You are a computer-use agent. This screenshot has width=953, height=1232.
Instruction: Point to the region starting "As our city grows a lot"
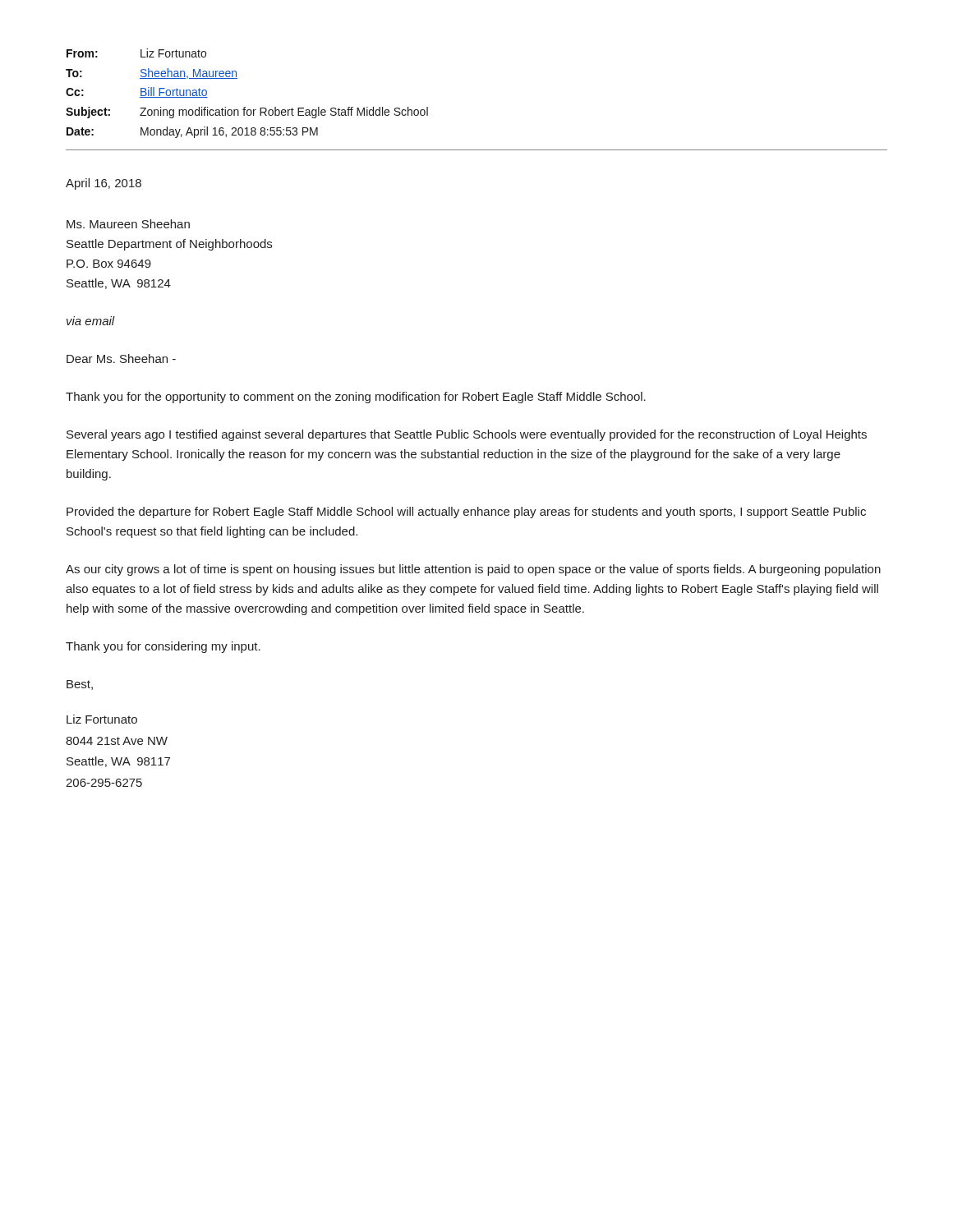[473, 589]
